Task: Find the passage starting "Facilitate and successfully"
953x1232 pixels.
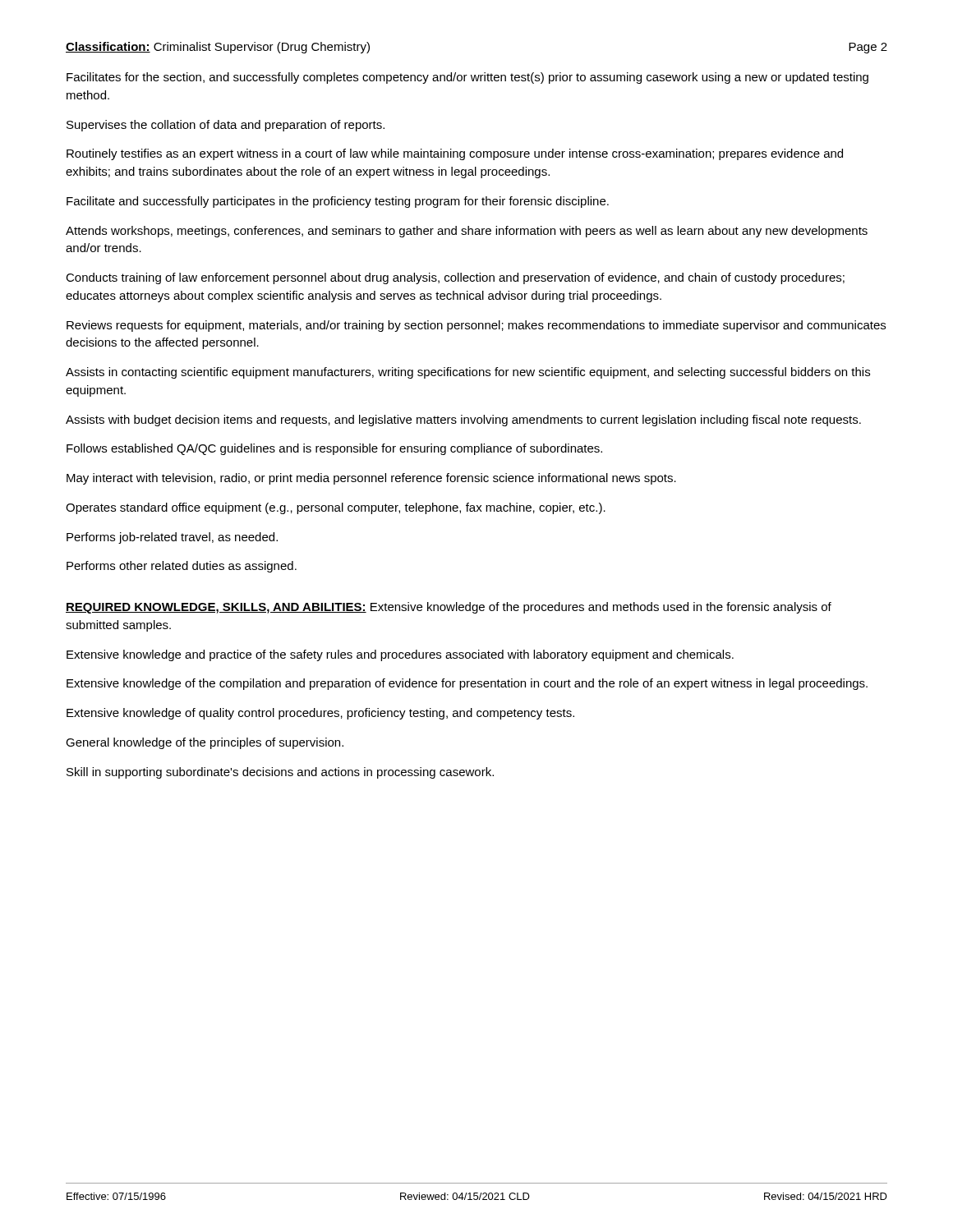Action: pyautogui.click(x=338, y=201)
